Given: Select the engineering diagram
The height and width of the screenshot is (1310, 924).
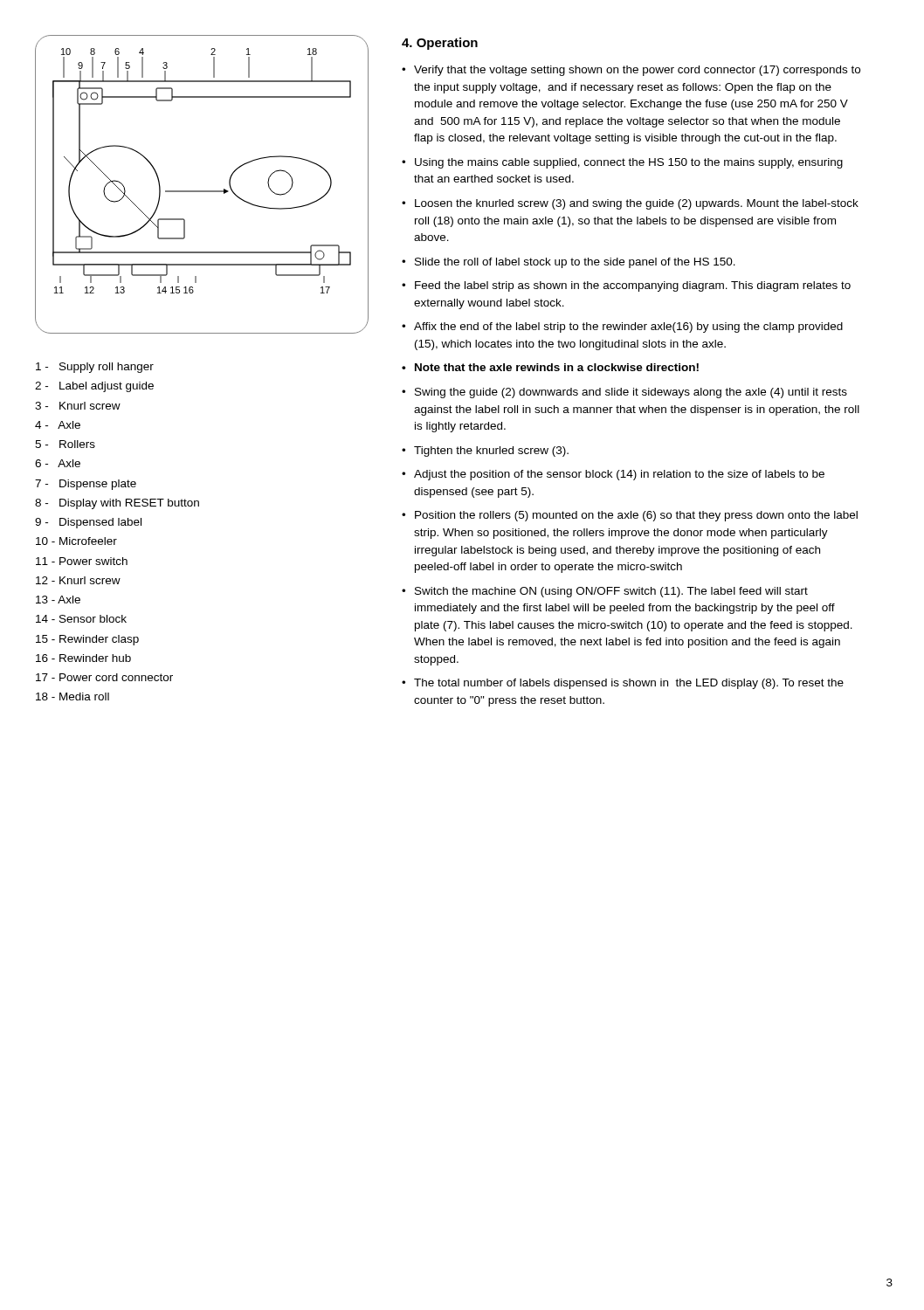Looking at the screenshot, I should coord(202,184).
